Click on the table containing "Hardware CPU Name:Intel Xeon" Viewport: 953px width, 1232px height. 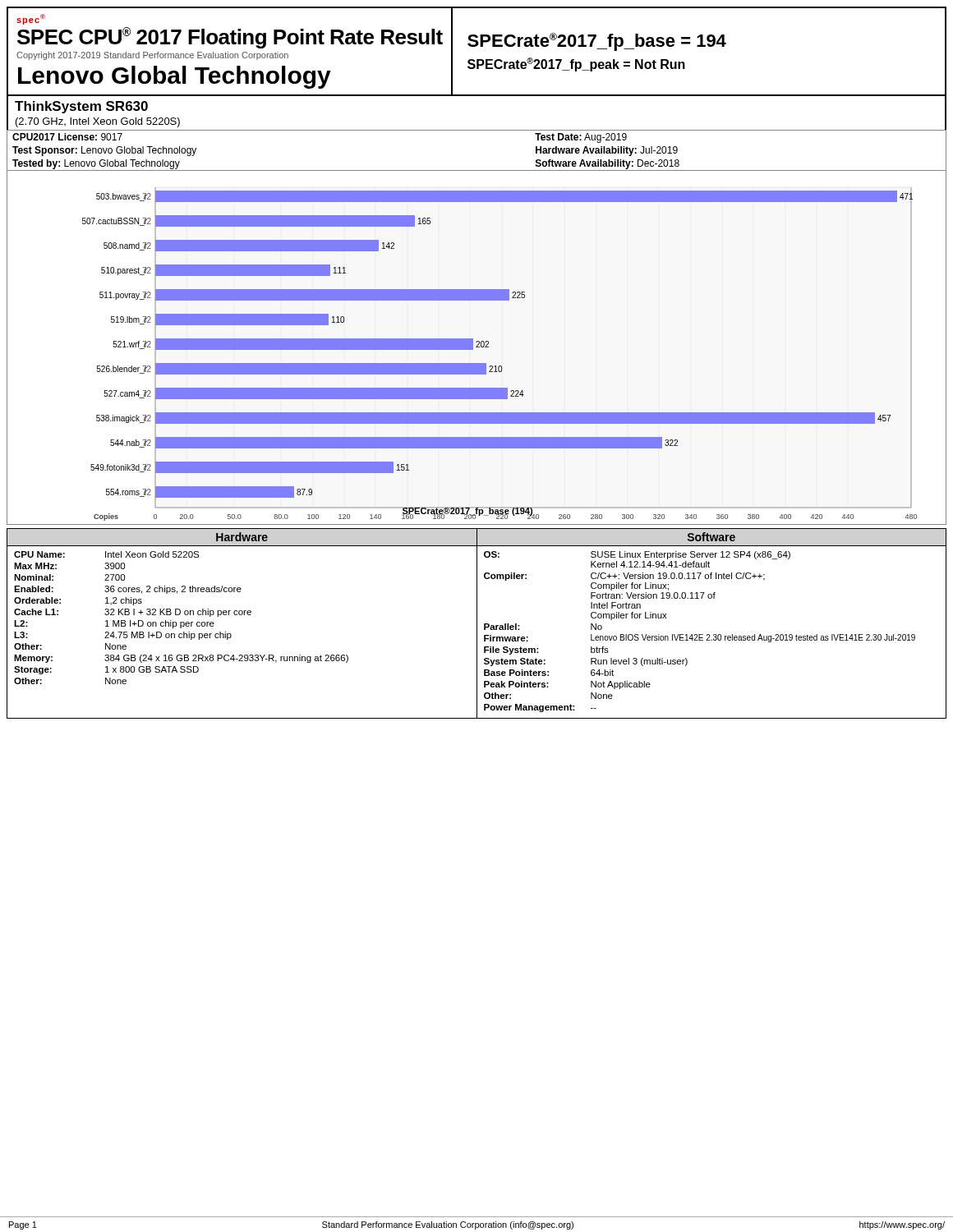click(x=242, y=623)
